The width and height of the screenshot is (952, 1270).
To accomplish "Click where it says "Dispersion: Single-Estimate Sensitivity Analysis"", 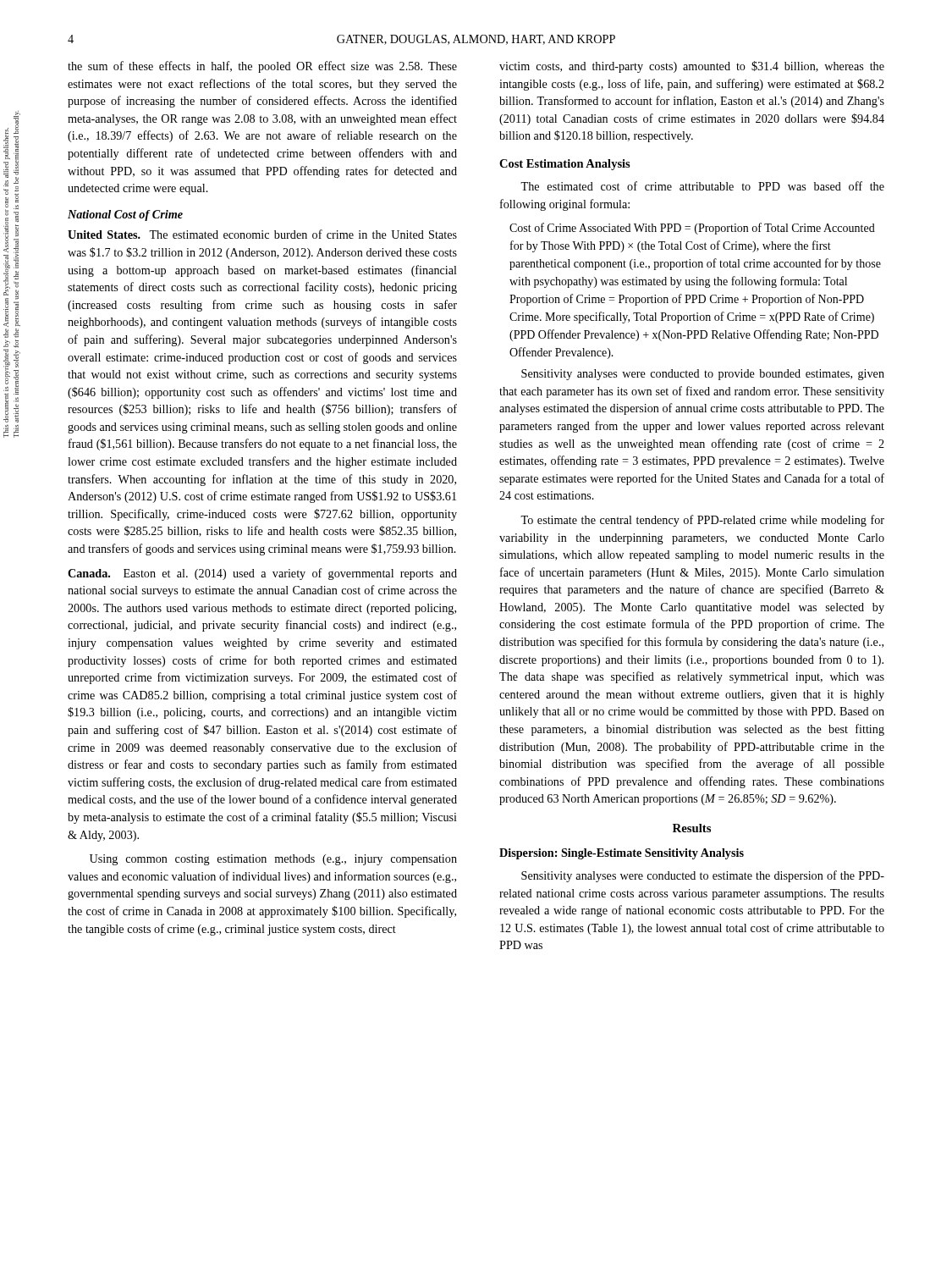I will (621, 853).
